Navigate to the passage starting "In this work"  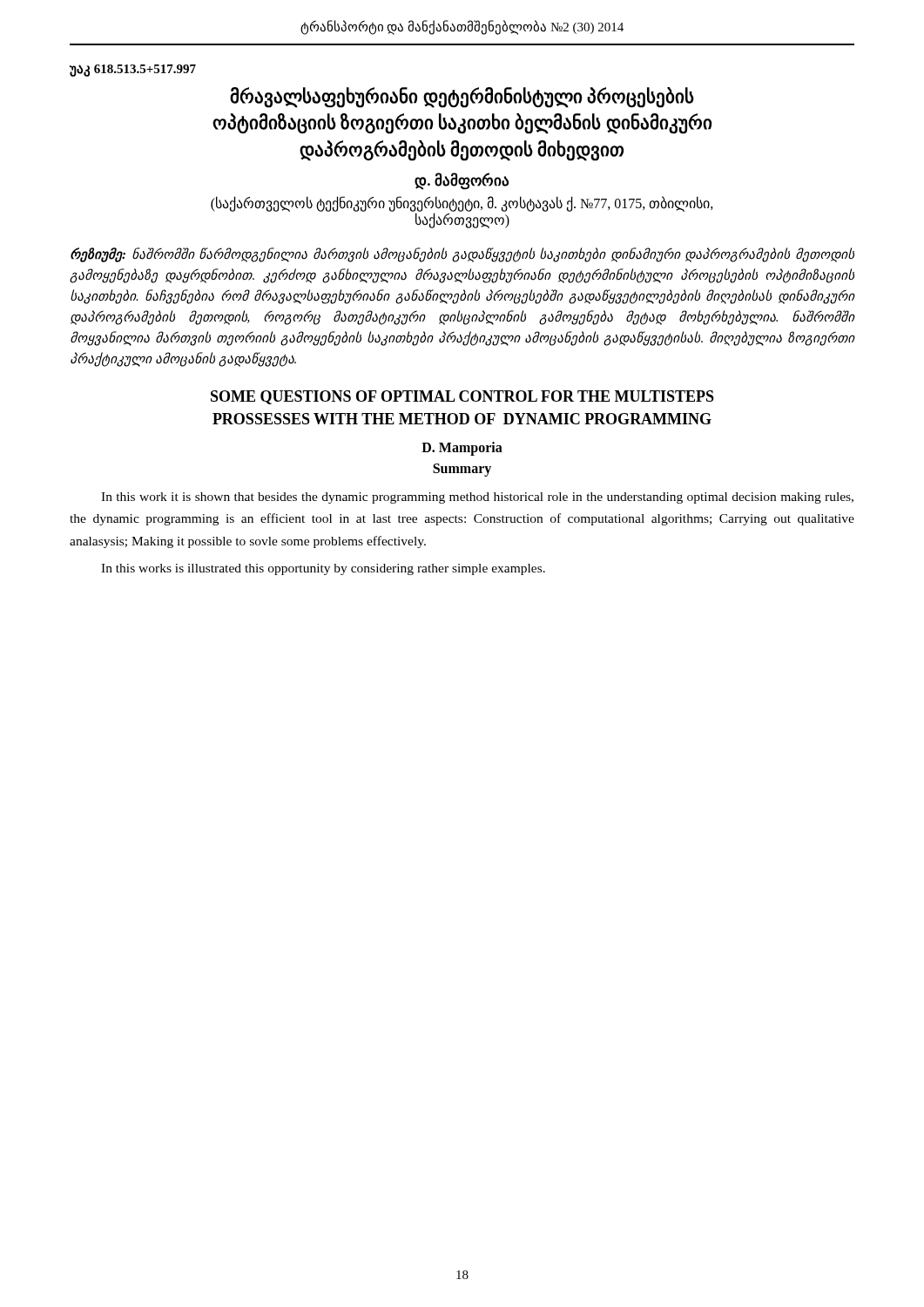click(x=462, y=518)
